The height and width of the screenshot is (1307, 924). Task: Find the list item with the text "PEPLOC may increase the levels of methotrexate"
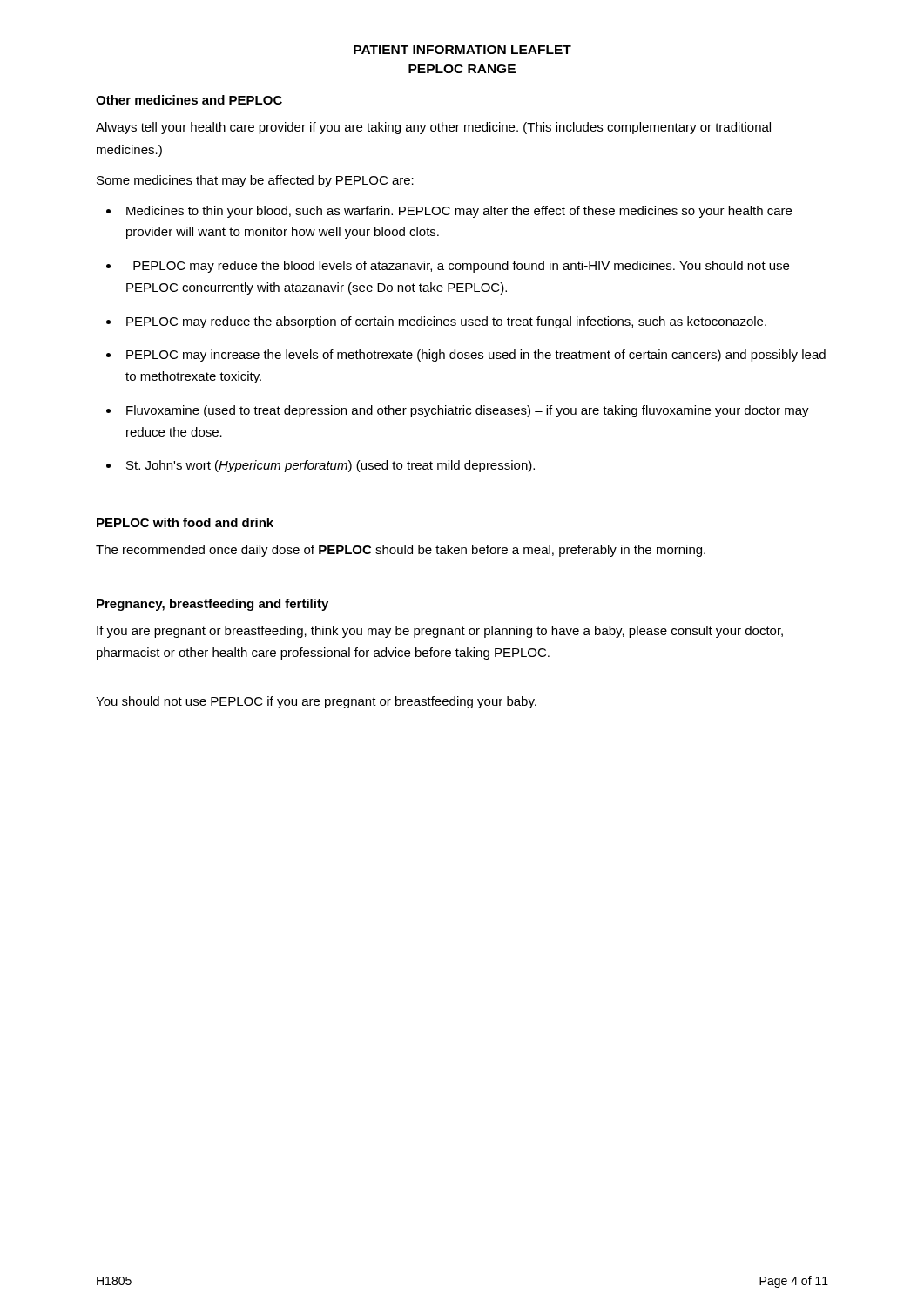click(x=476, y=365)
